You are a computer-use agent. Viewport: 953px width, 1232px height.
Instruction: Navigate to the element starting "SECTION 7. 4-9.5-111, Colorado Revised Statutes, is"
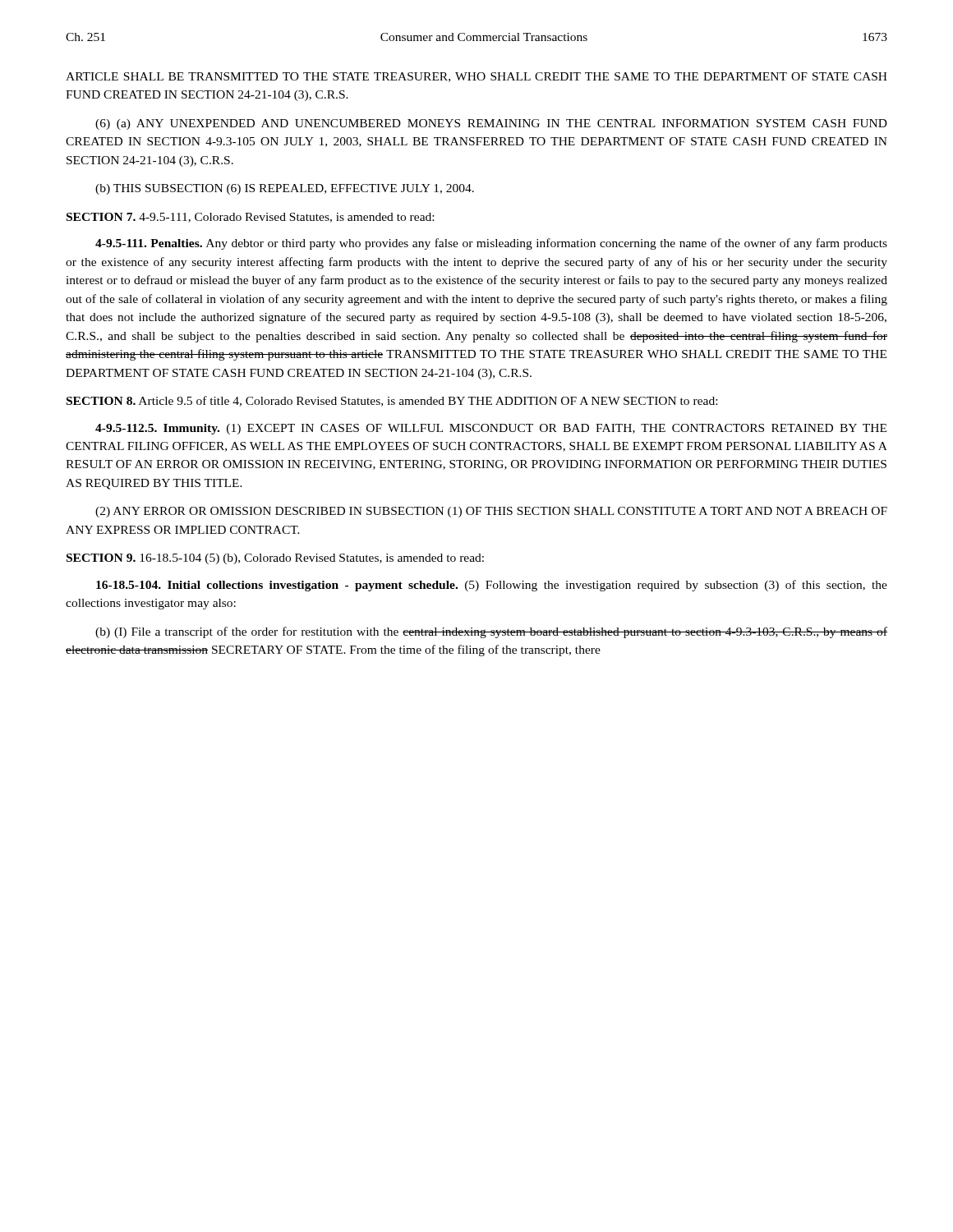250,218
